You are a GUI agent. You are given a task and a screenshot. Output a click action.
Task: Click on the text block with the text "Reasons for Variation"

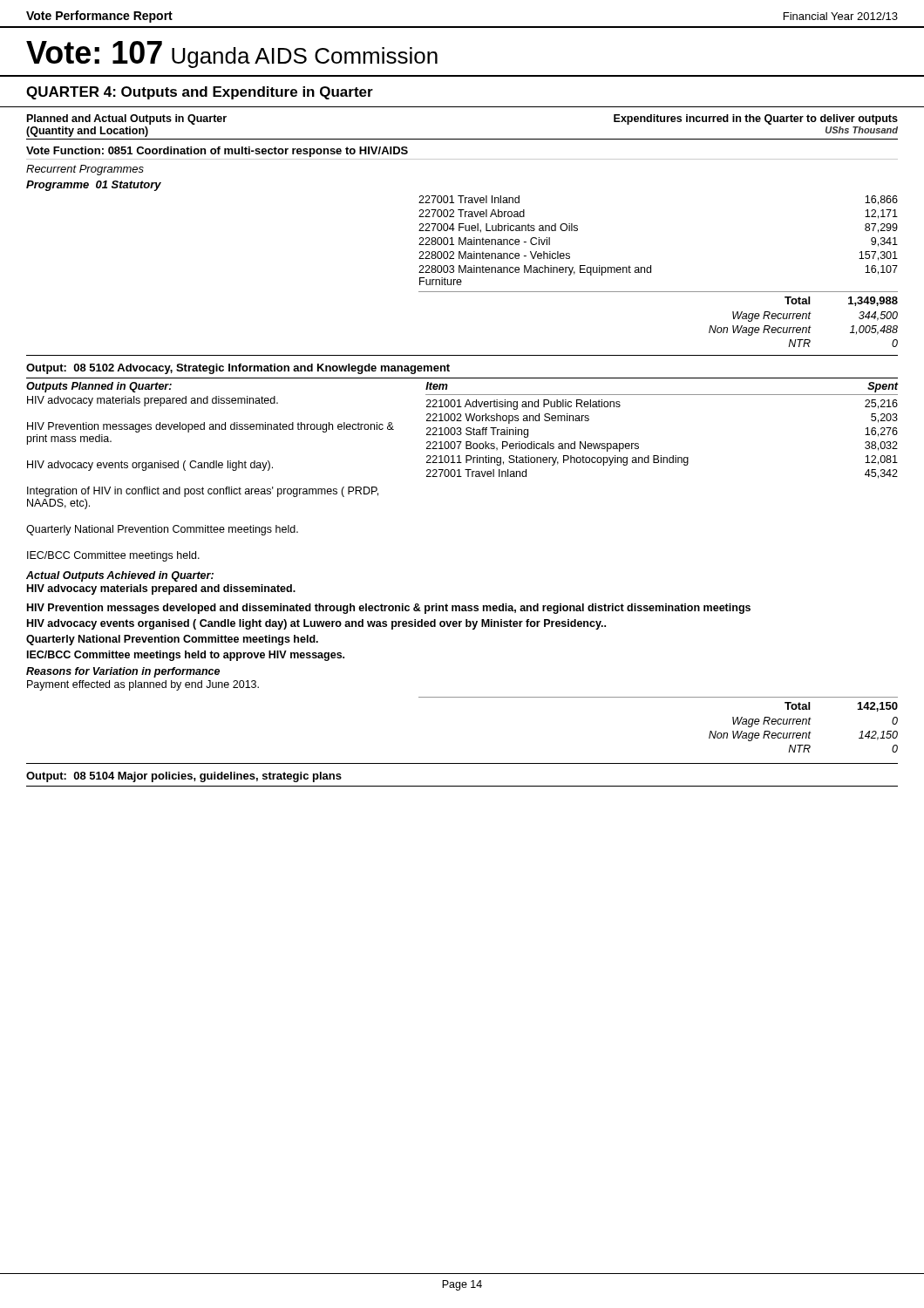coord(123,671)
